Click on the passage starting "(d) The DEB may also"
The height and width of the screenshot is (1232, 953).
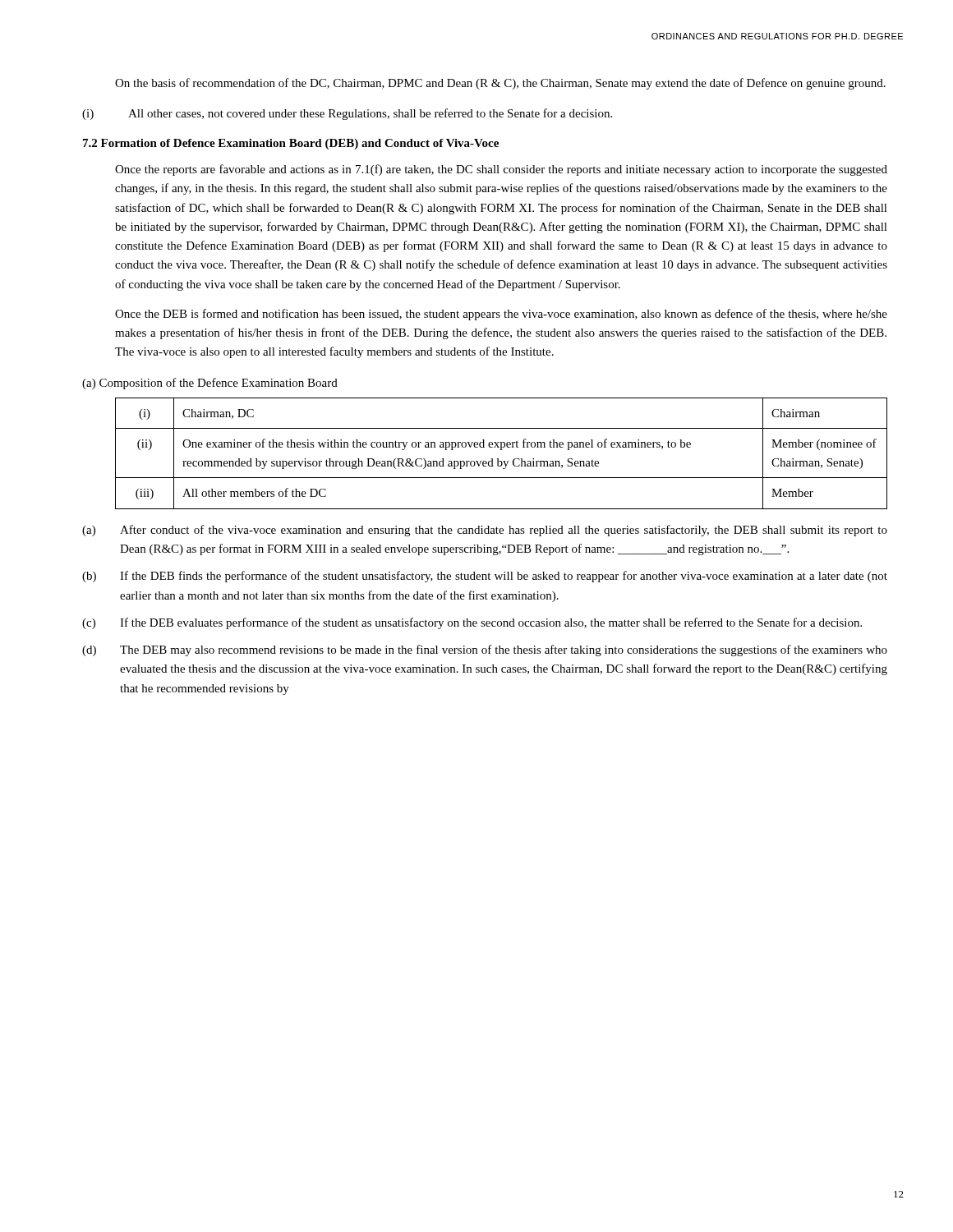[x=485, y=669]
